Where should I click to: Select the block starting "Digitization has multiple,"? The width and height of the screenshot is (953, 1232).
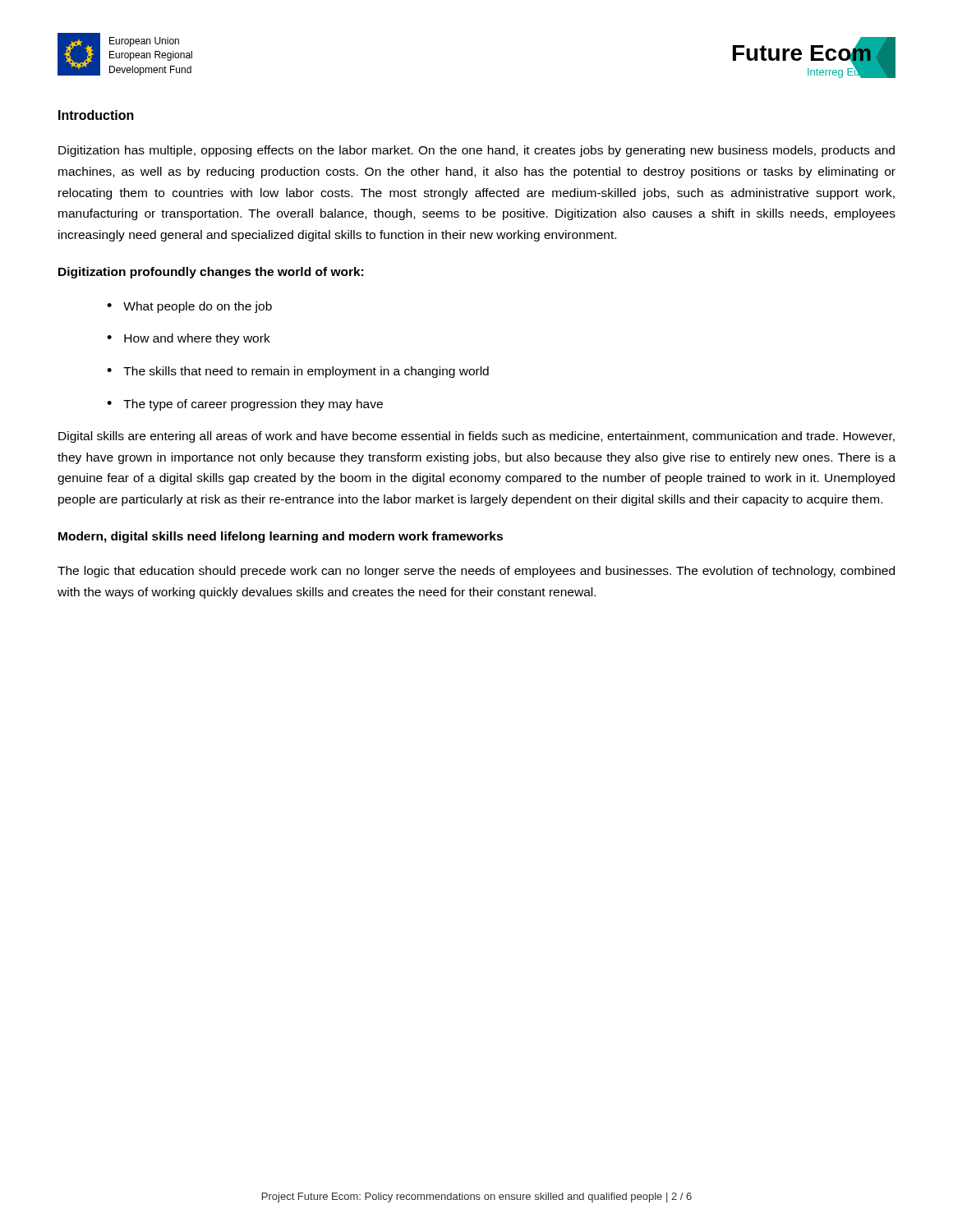476,192
